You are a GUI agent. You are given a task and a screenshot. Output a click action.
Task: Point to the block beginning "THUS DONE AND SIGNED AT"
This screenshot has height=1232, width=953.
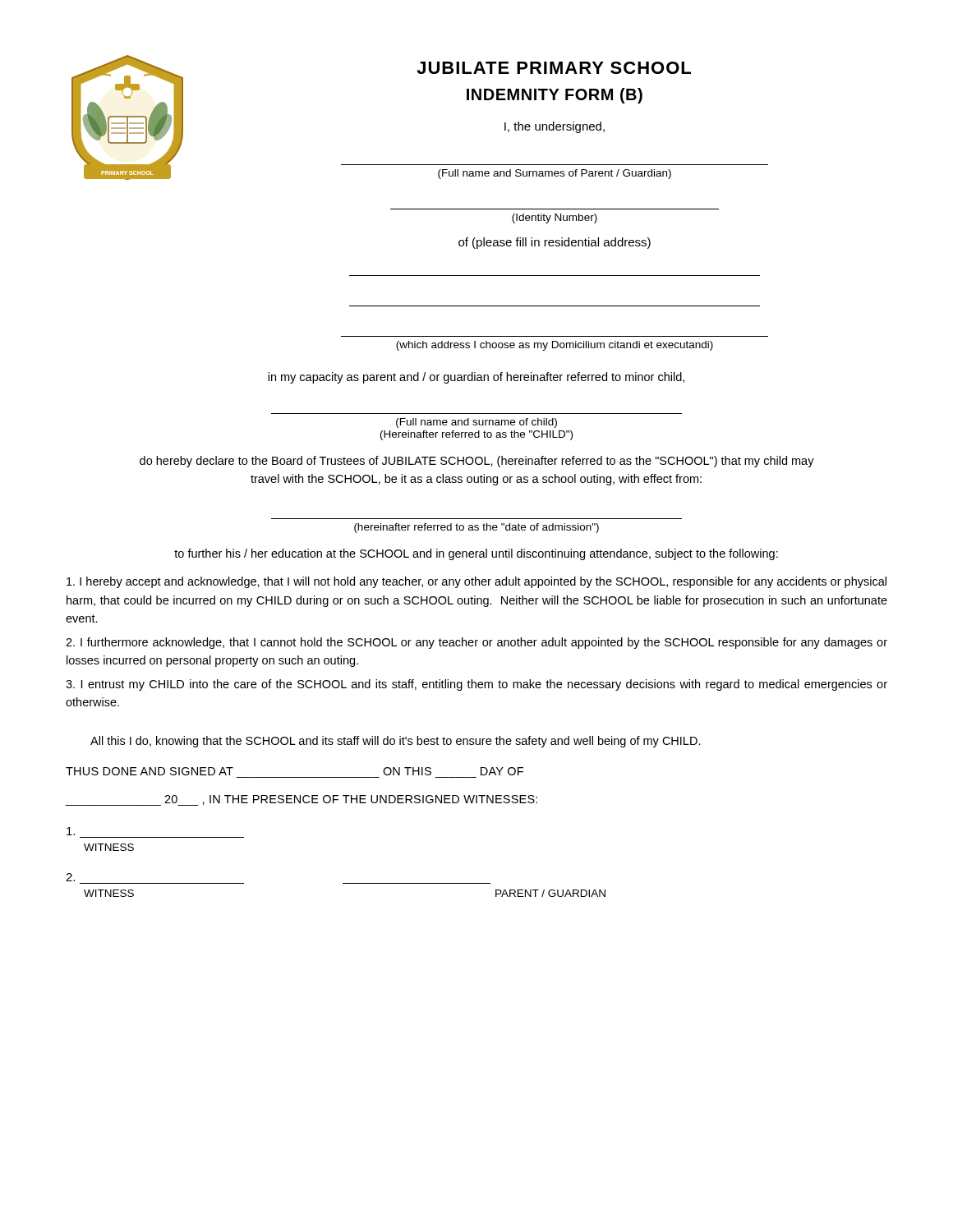(x=295, y=771)
